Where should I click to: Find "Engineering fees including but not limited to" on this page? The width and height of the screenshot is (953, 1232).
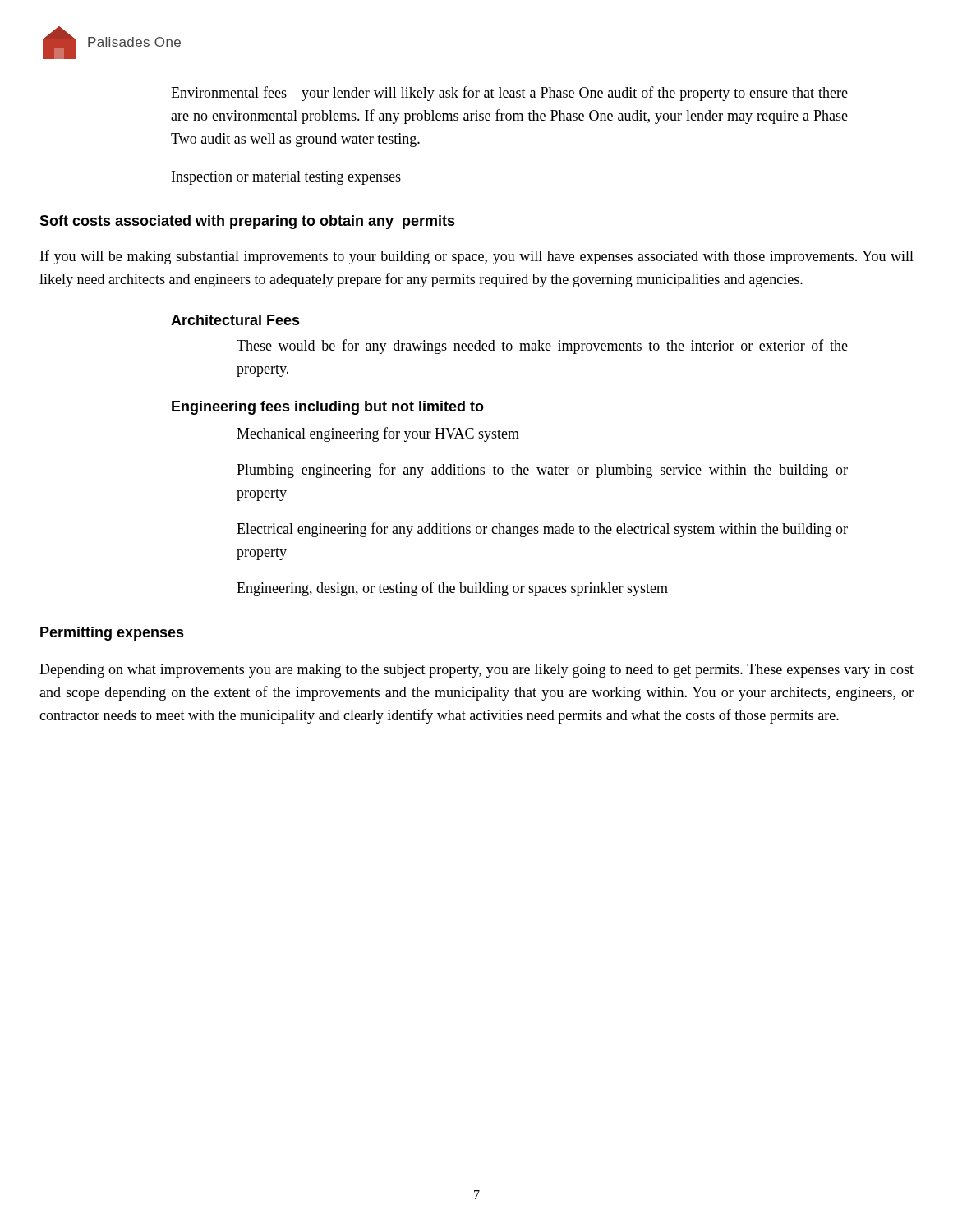(x=327, y=406)
